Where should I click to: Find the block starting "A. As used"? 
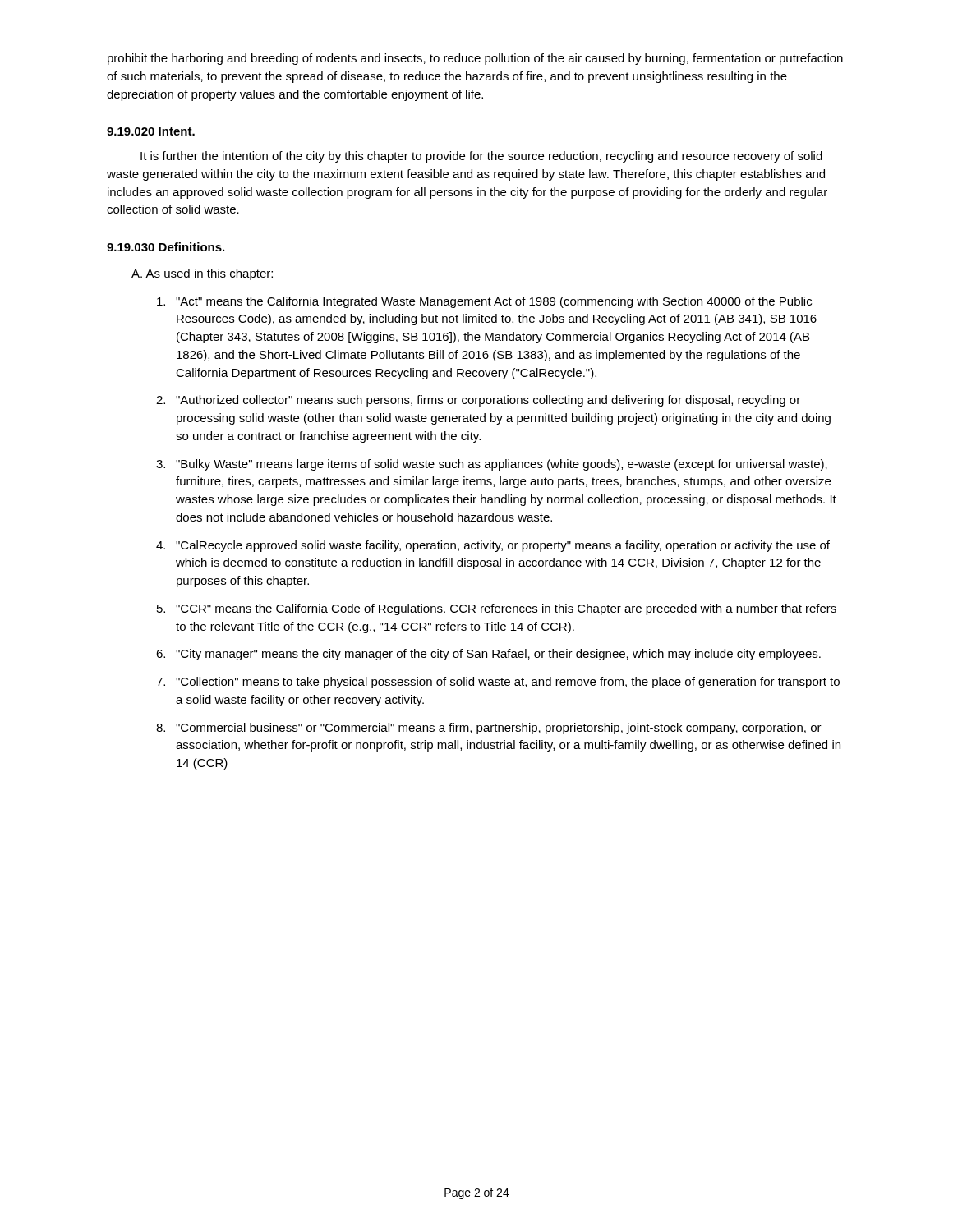pos(203,273)
